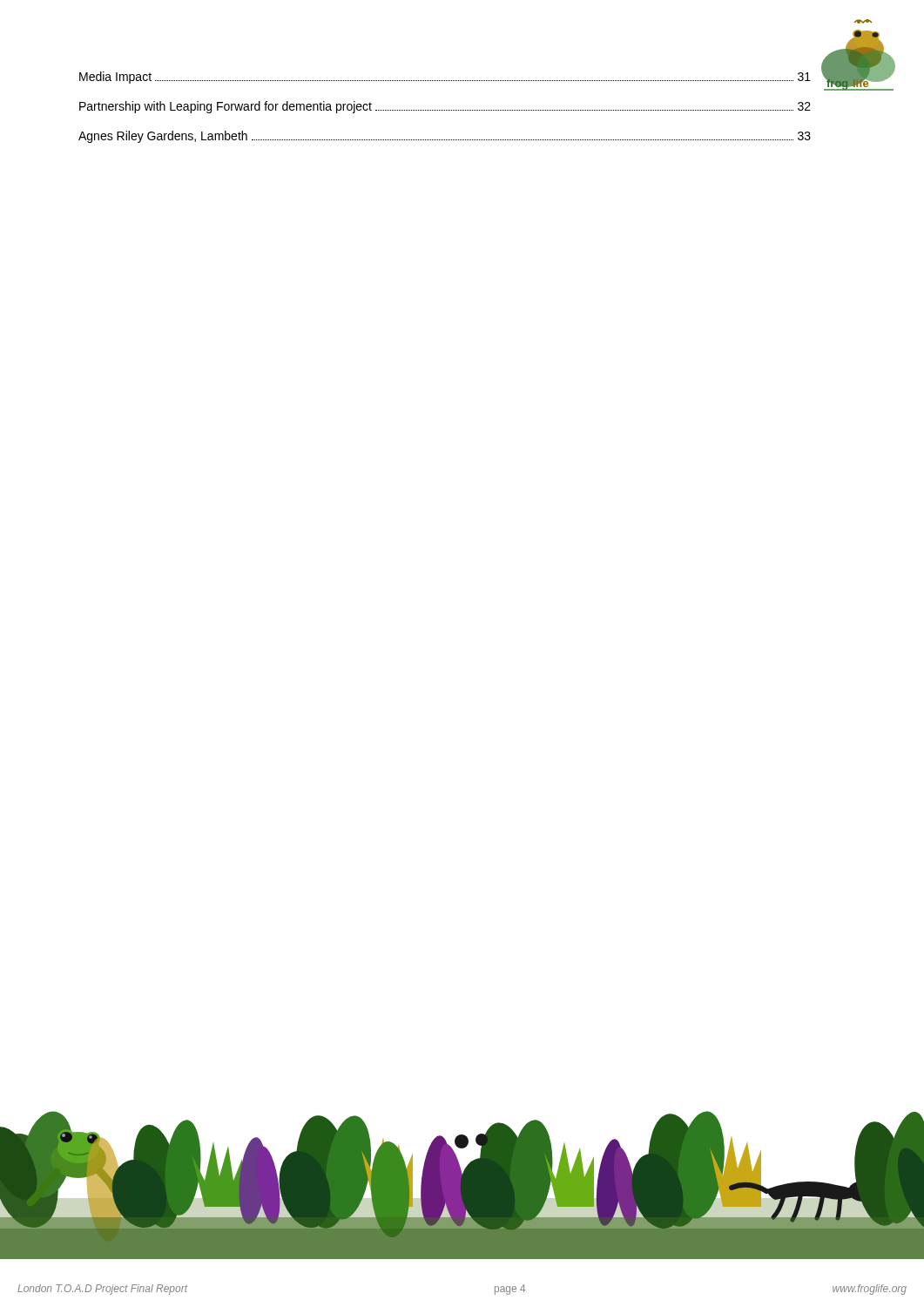The width and height of the screenshot is (924, 1307).
Task: Locate the logo
Action: click(x=859, y=55)
